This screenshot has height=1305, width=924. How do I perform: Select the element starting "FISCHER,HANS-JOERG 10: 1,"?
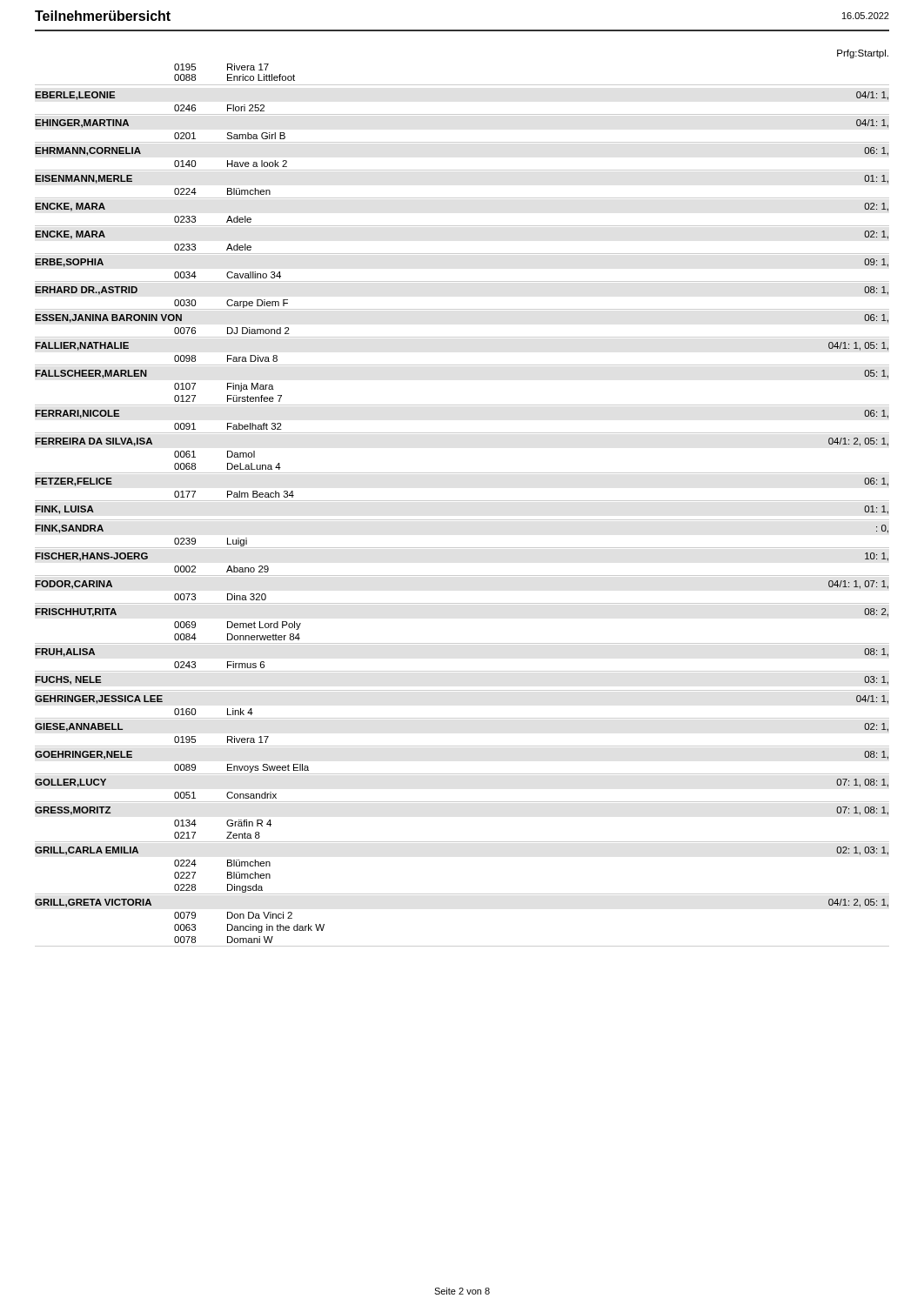[88, 556]
